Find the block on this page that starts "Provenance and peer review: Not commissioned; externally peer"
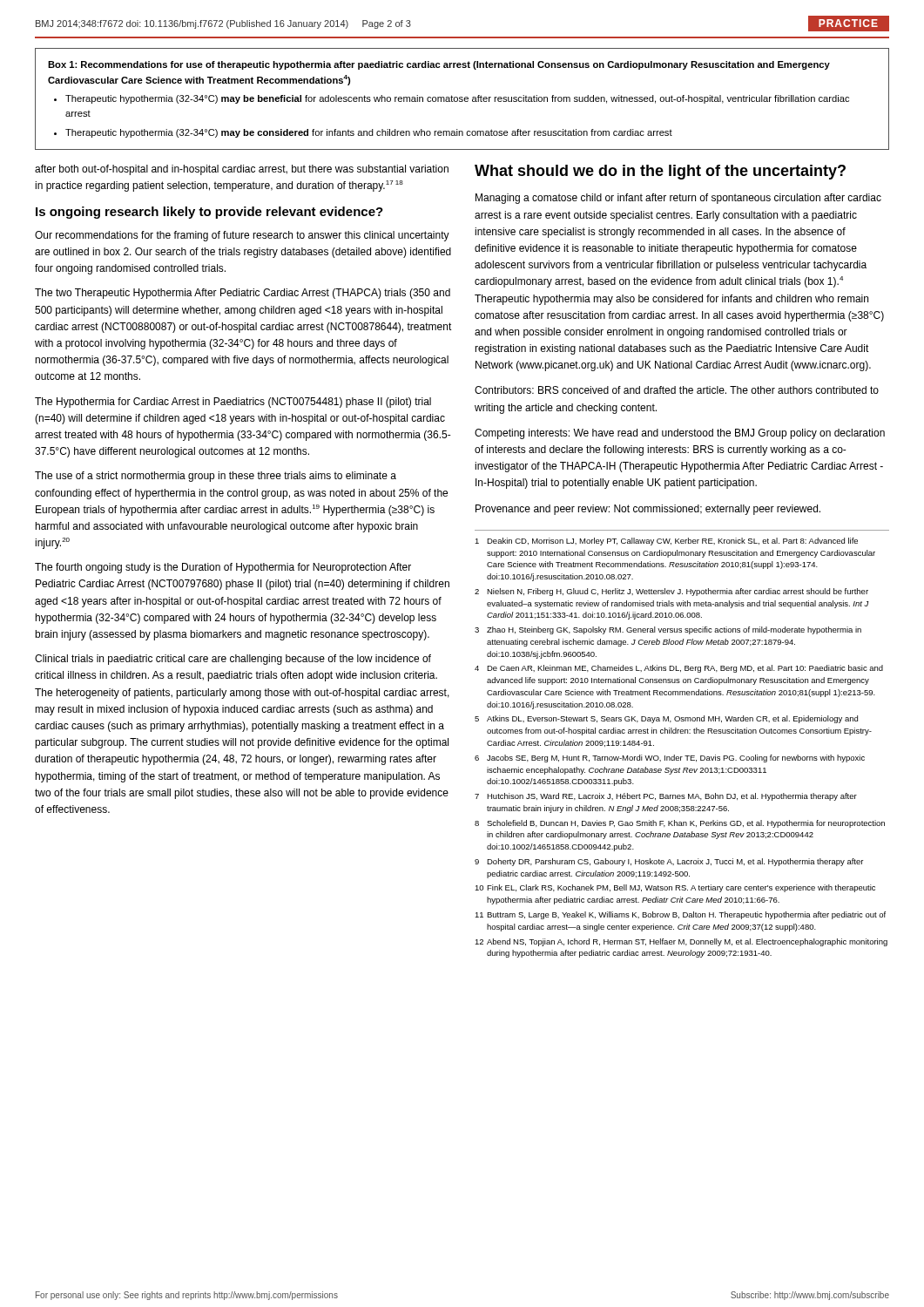The height and width of the screenshot is (1307, 924). point(648,508)
